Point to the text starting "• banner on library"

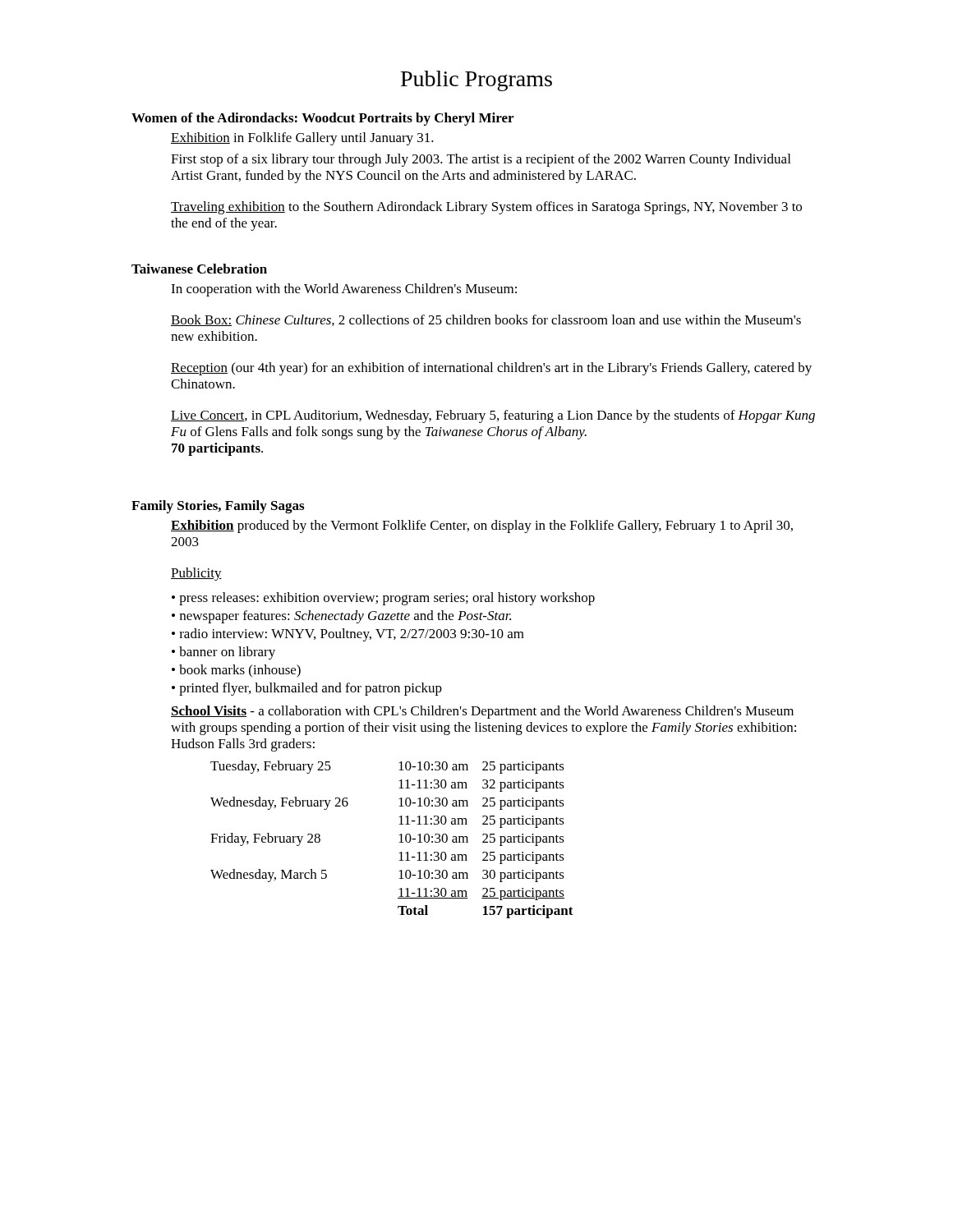pyautogui.click(x=223, y=652)
